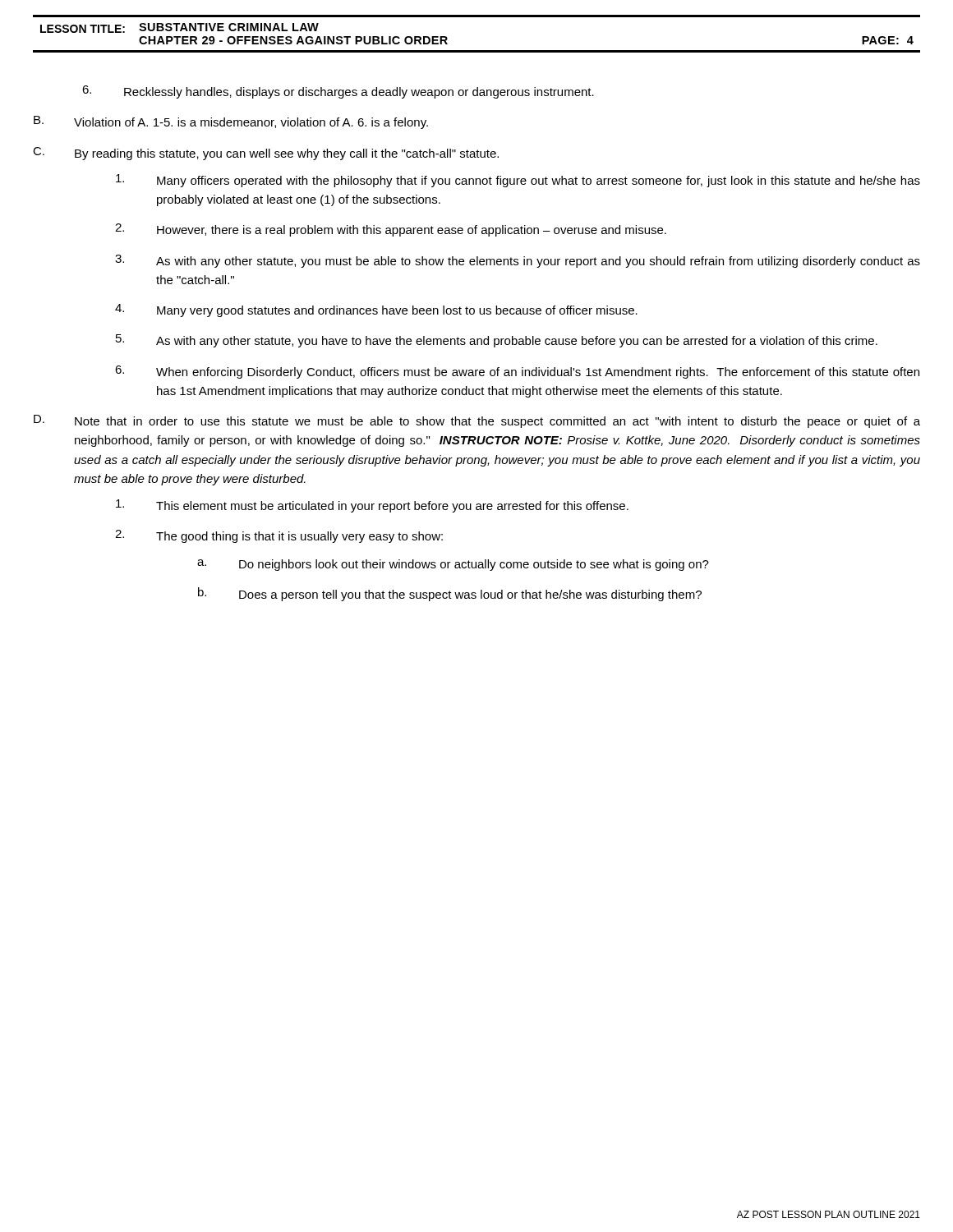Viewport: 953px width, 1232px height.
Task: Locate the passage starting "5. As with any other statute, you have"
Action: [518, 341]
